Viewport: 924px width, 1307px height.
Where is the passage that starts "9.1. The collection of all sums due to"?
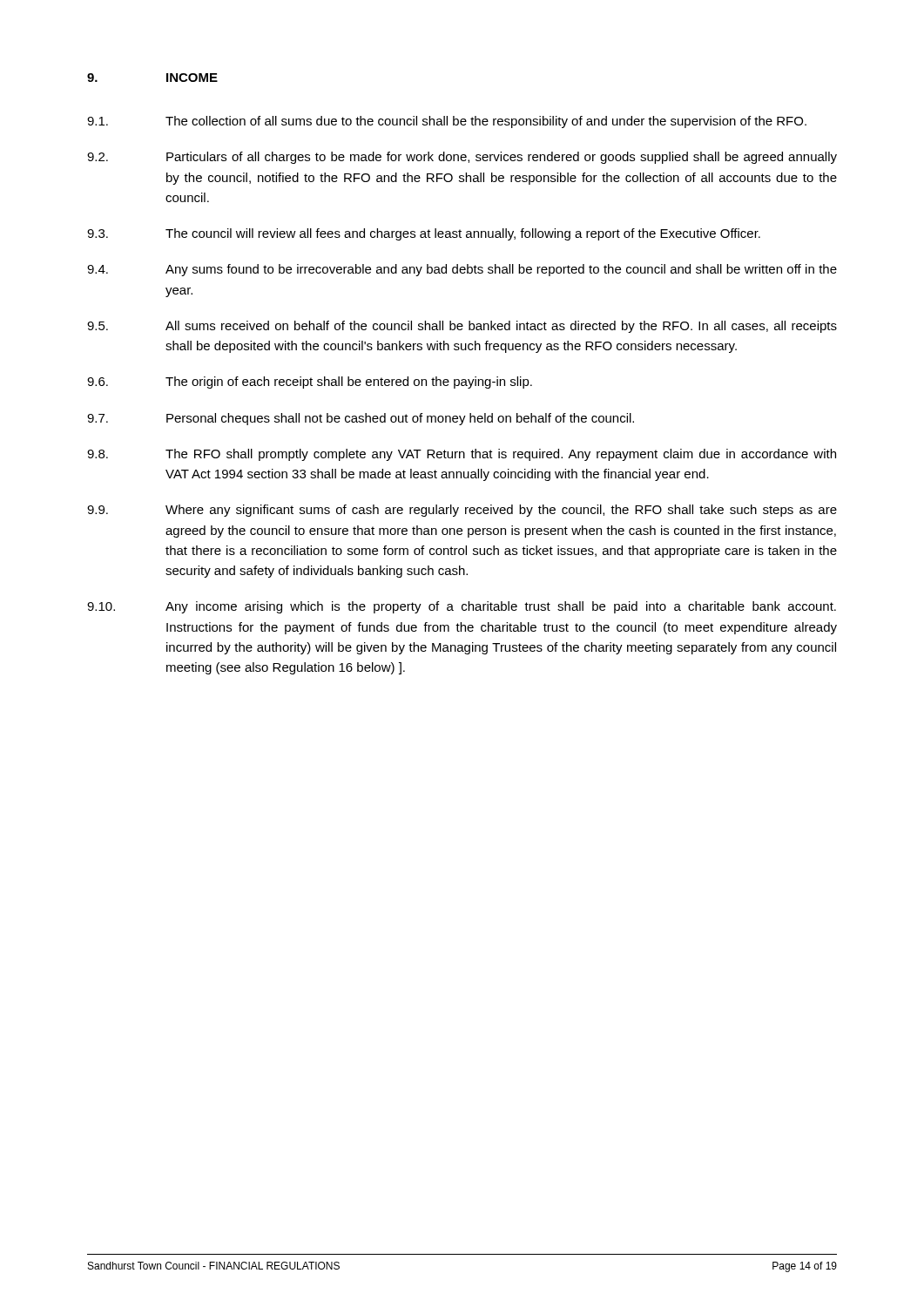click(447, 121)
